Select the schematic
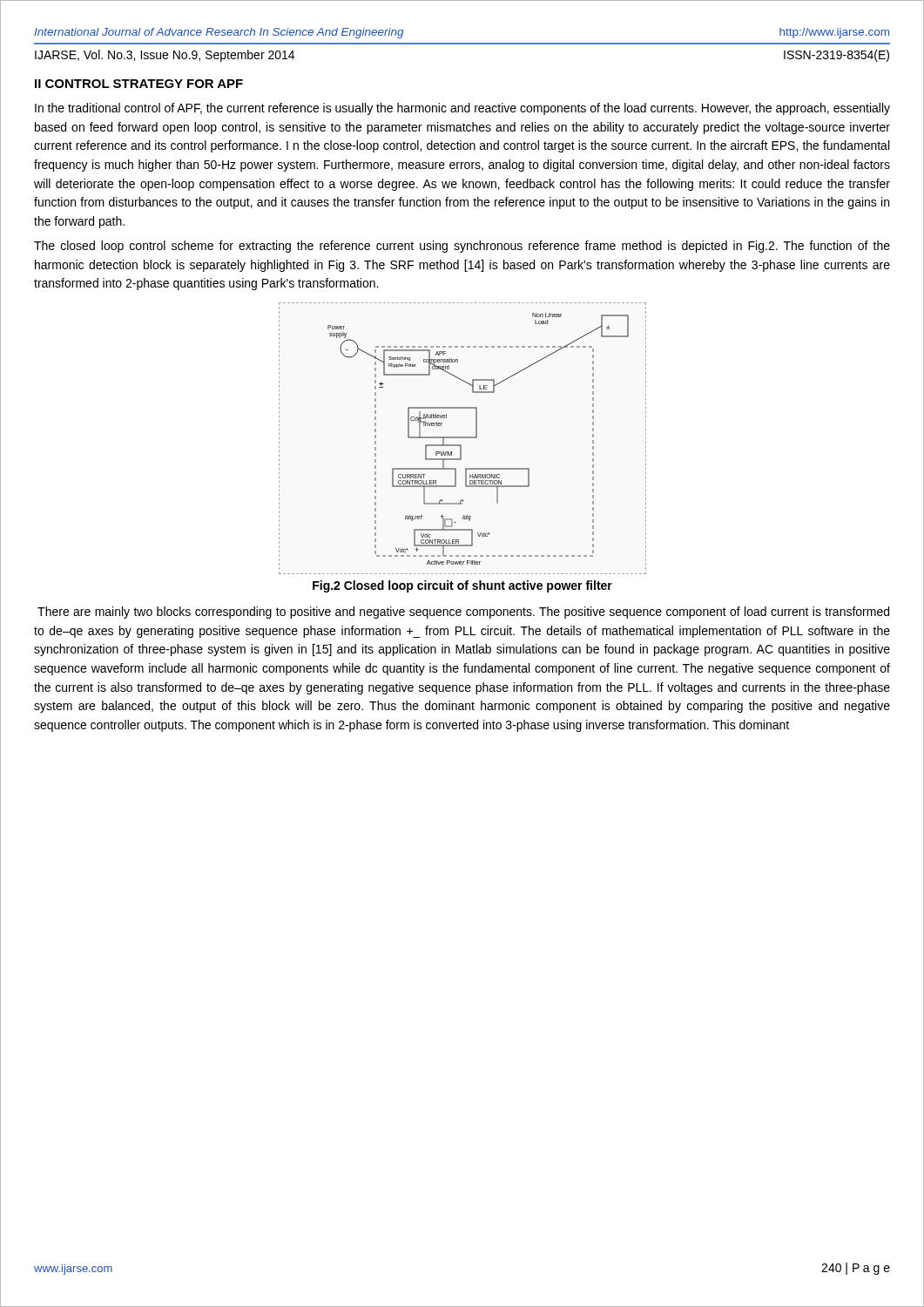Viewport: 924px width, 1307px height. [x=462, y=439]
